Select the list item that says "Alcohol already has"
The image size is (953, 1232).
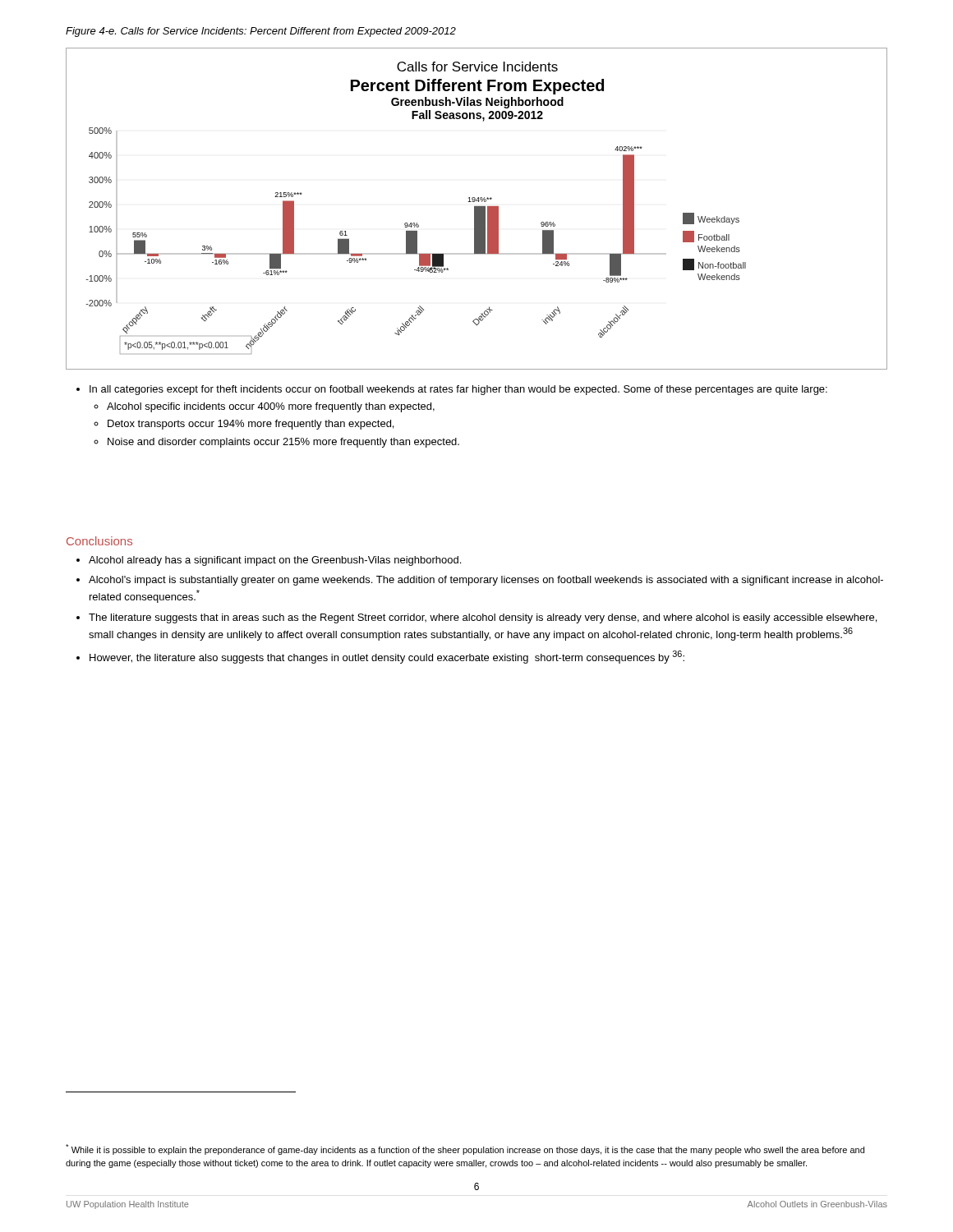coord(275,560)
